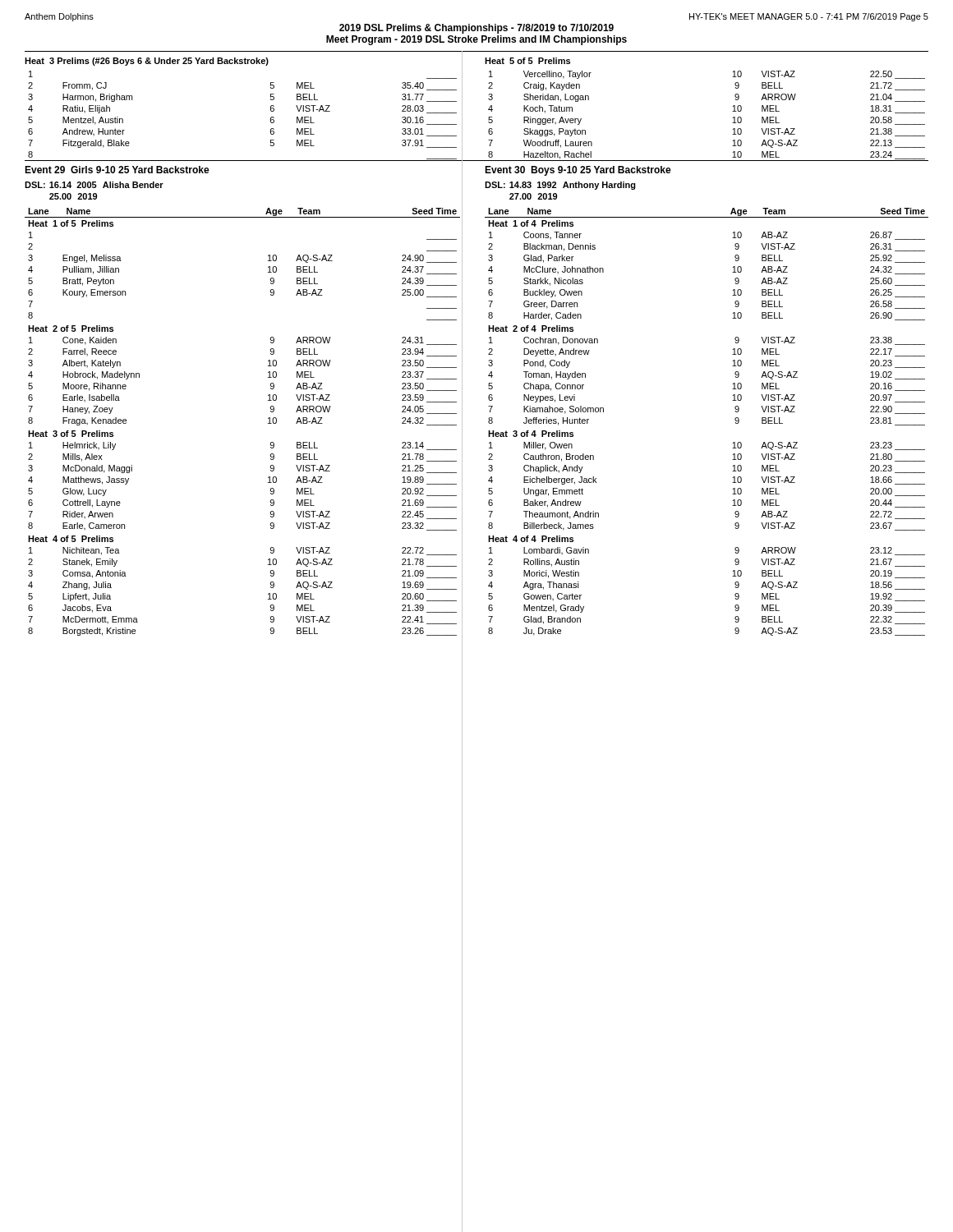The image size is (953, 1232).
Task: Find the text containing "DSL:16.142005Alisha Bender 25.002019"
Action: pyautogui.click(x=94, y=191)
